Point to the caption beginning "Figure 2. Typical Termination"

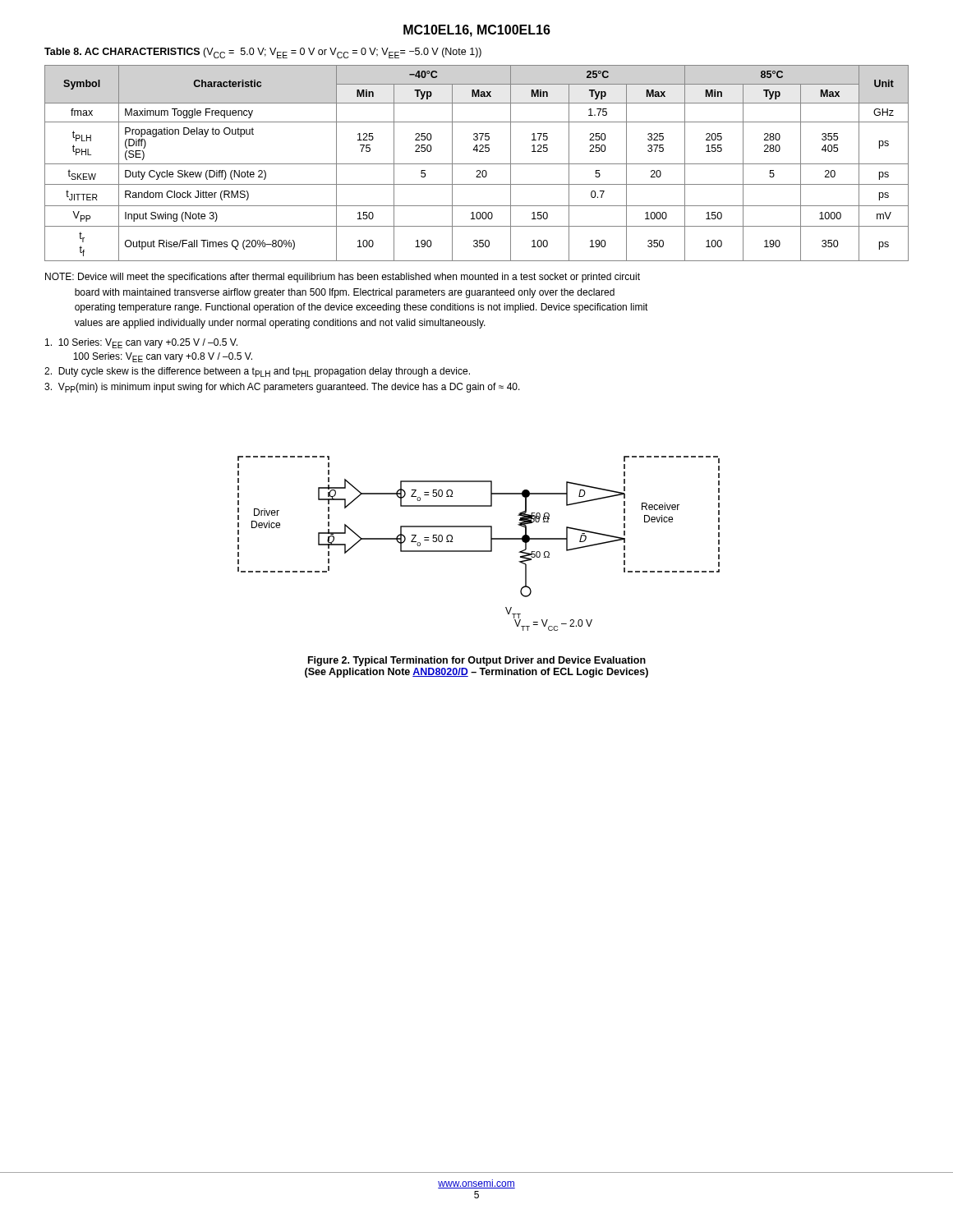(476, 666)
